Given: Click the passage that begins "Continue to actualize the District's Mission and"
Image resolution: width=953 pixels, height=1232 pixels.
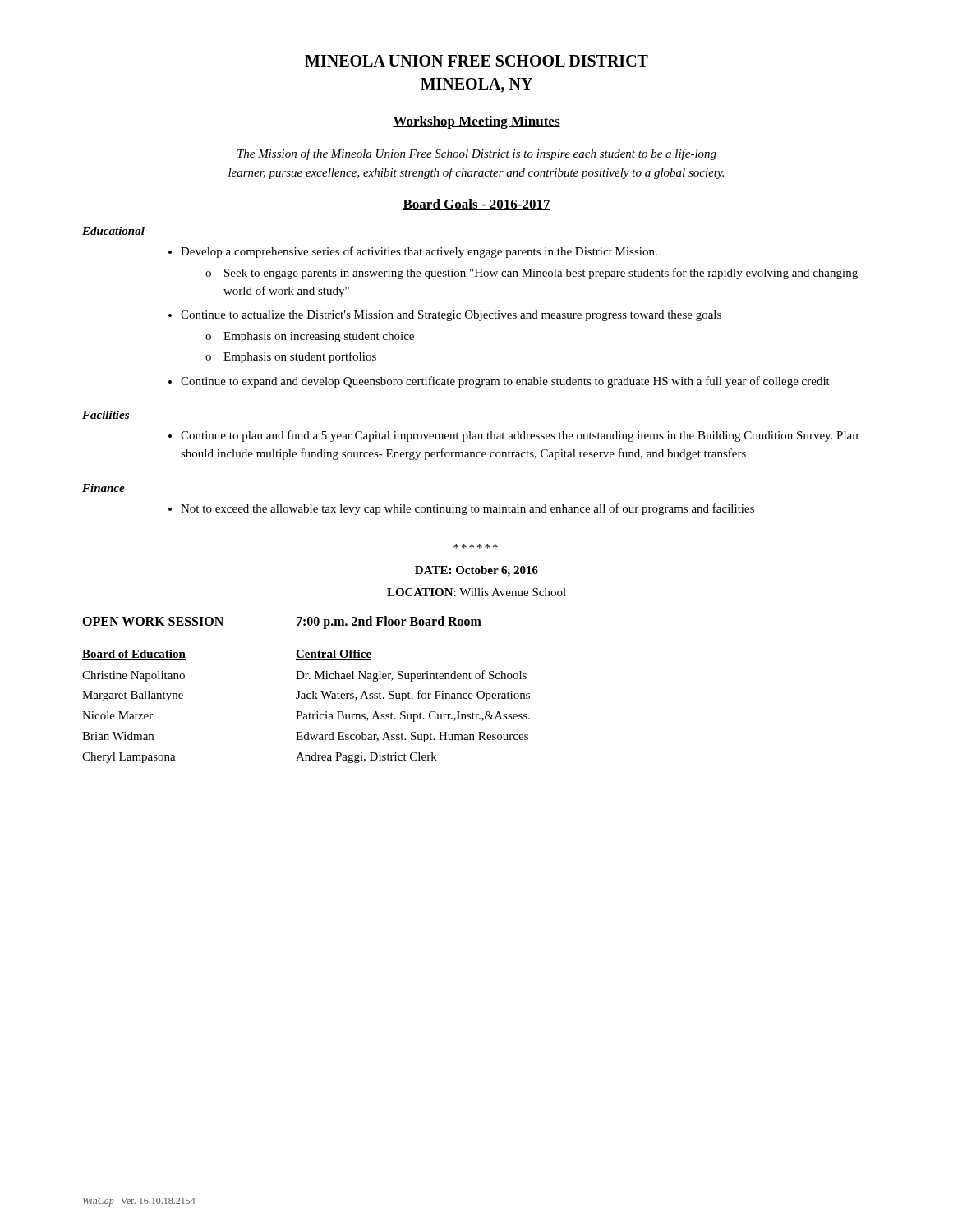Looking at the screenshot, I should tap(451, 316).
